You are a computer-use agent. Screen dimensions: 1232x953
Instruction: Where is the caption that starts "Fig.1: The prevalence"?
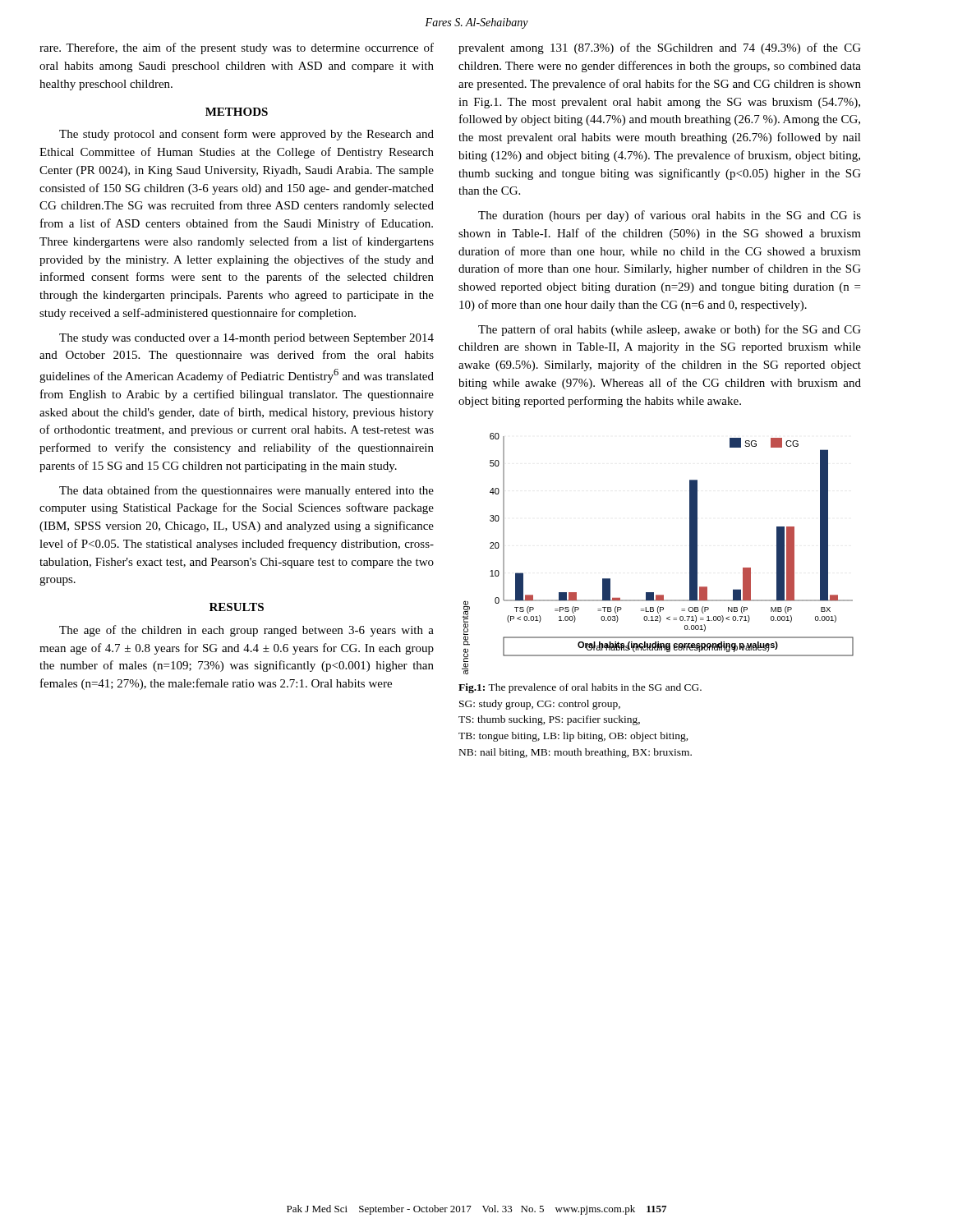click(x=580, y=719)
